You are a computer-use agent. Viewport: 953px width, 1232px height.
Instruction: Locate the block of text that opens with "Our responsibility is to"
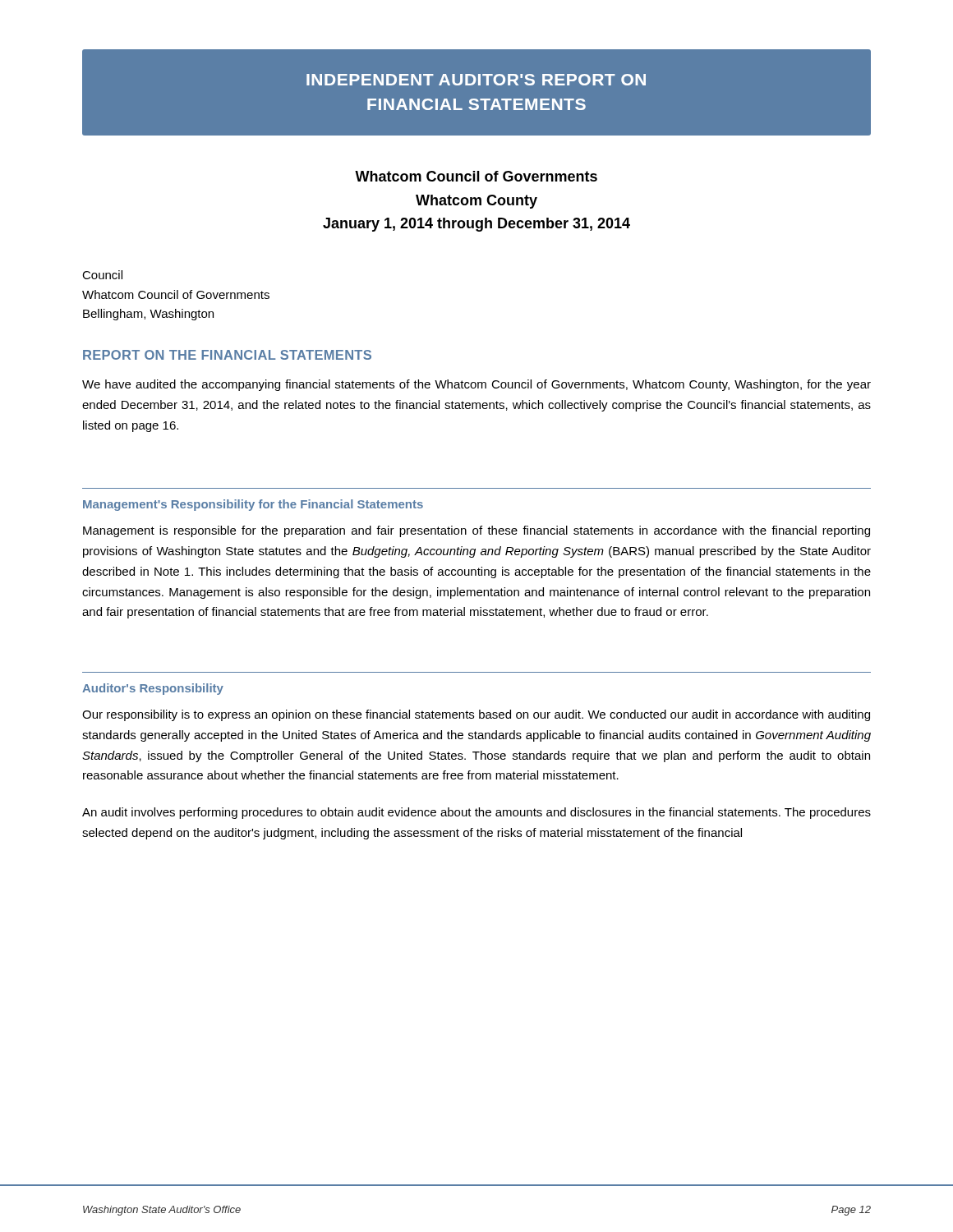pos(476,745)
